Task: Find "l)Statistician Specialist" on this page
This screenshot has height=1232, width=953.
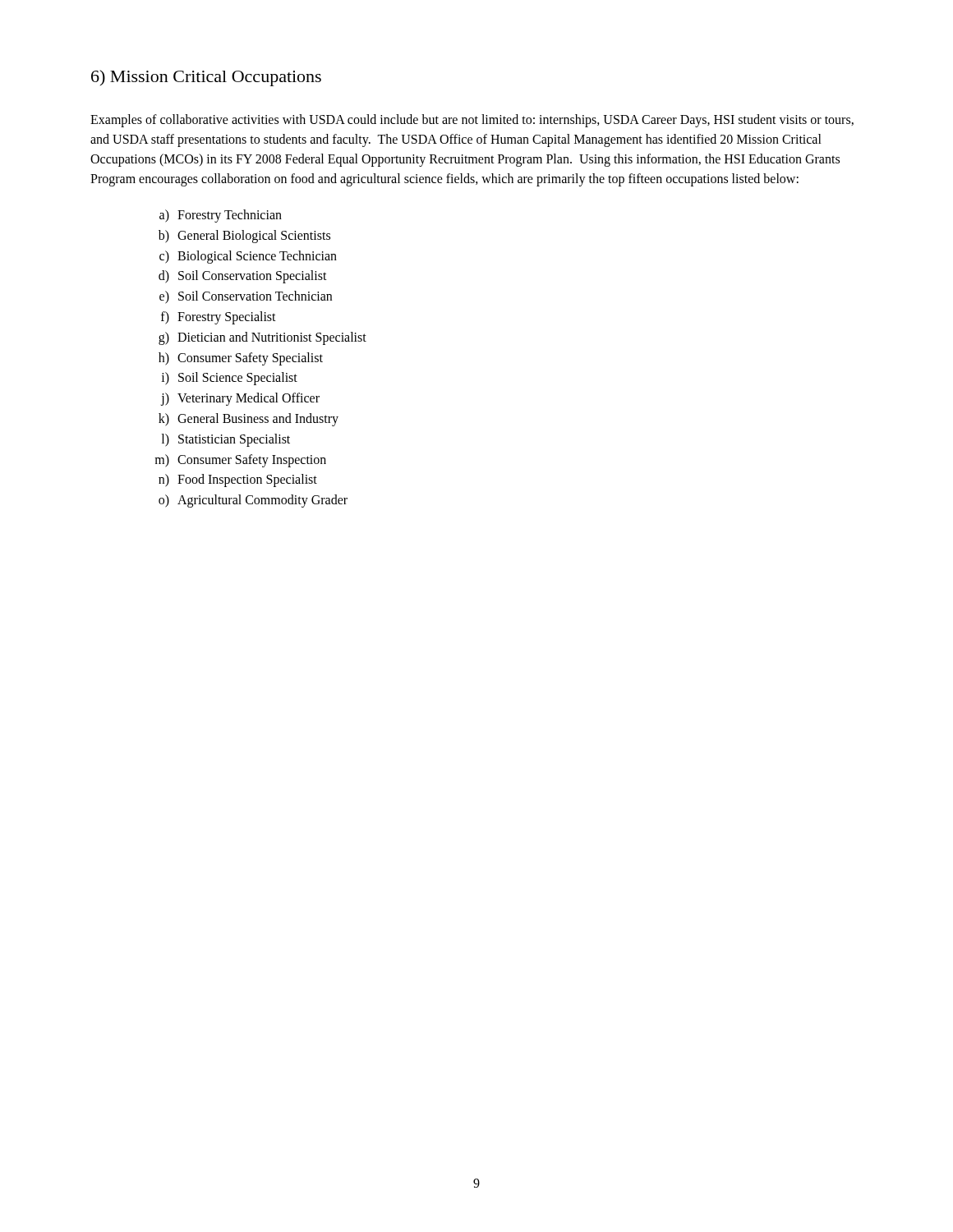Action: pos(215,440)
